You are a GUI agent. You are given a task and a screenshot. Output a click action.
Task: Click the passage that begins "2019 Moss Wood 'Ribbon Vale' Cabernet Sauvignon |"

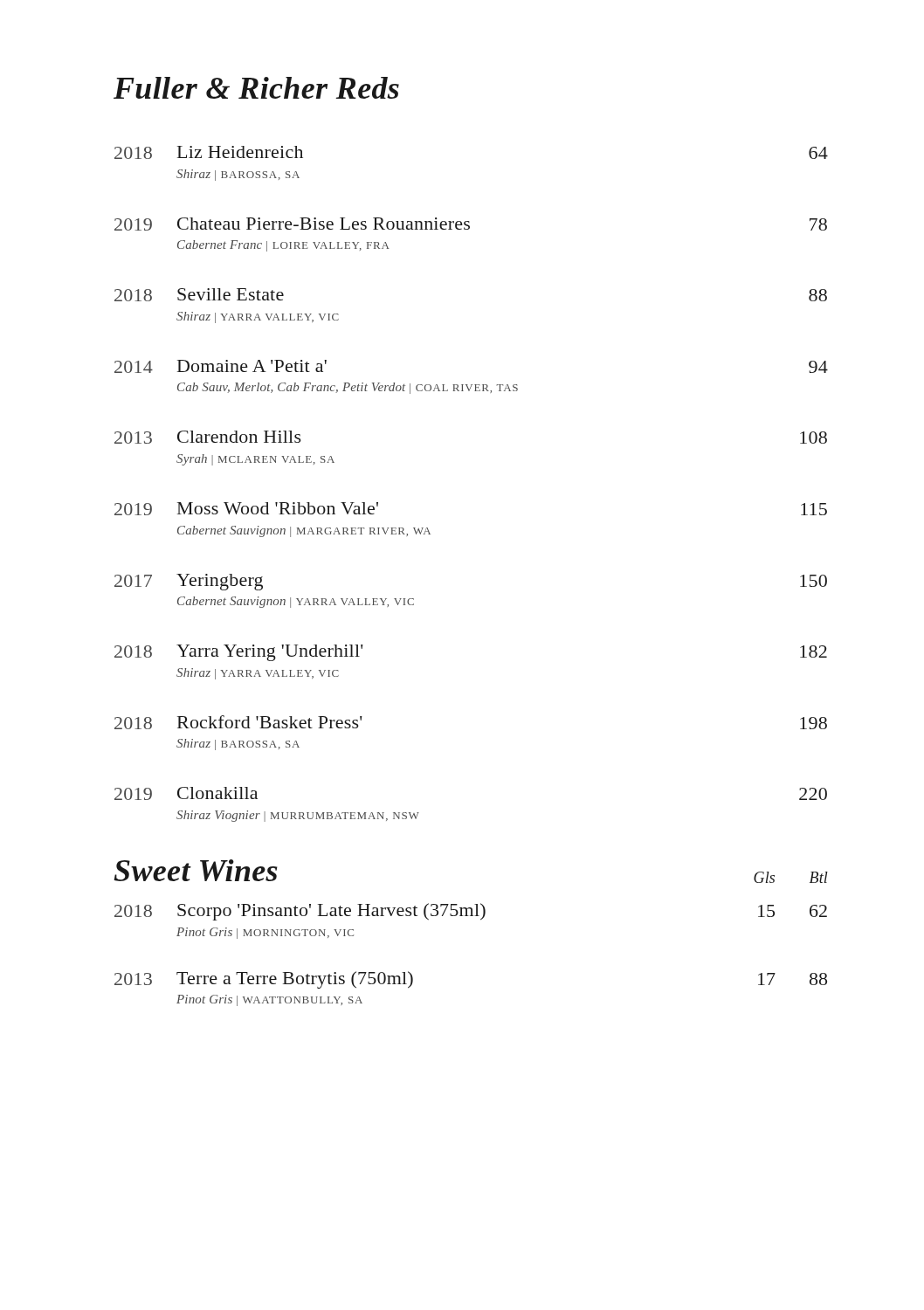coord(131,509)
